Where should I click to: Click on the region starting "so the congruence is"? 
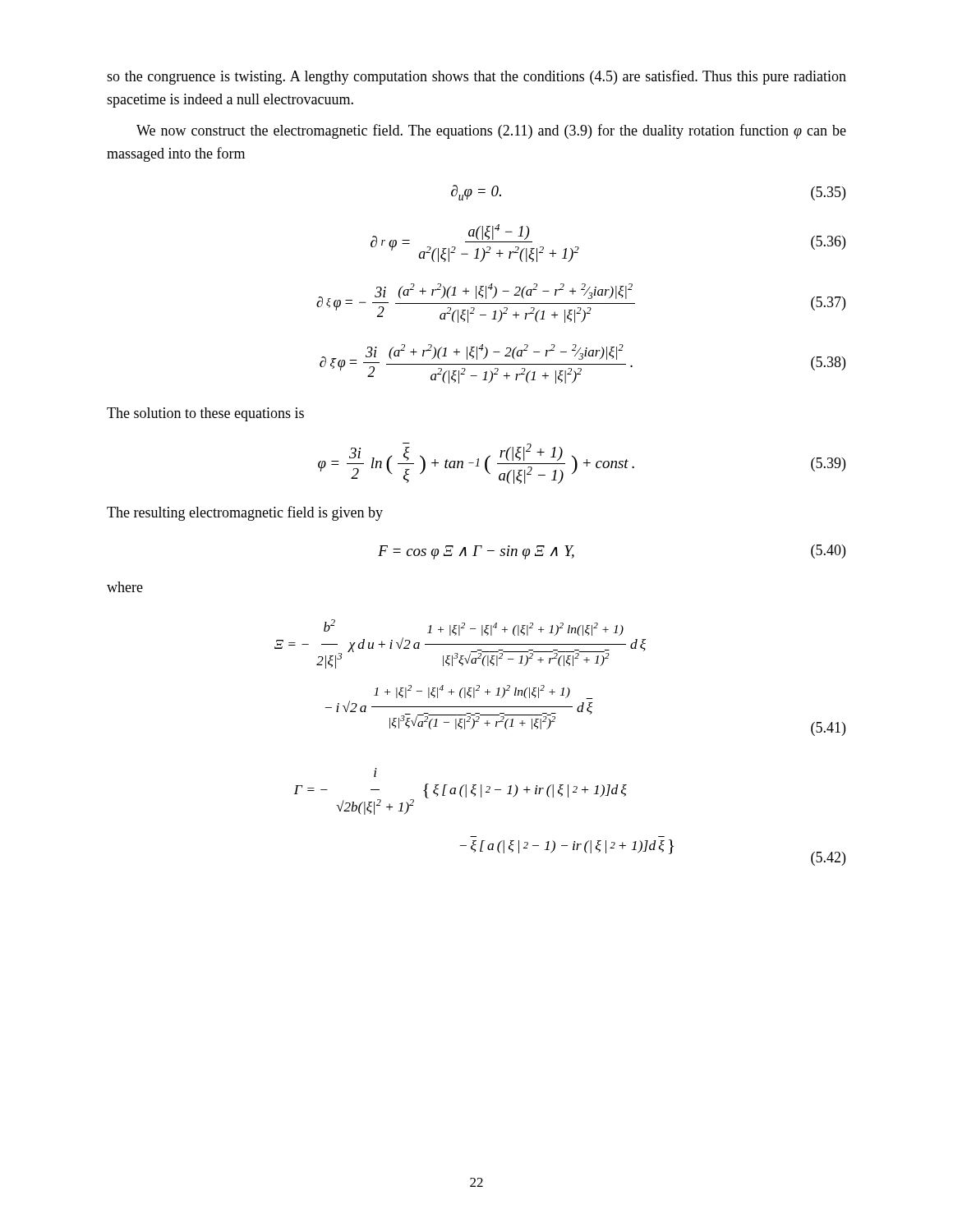click(x=476, y=116)
